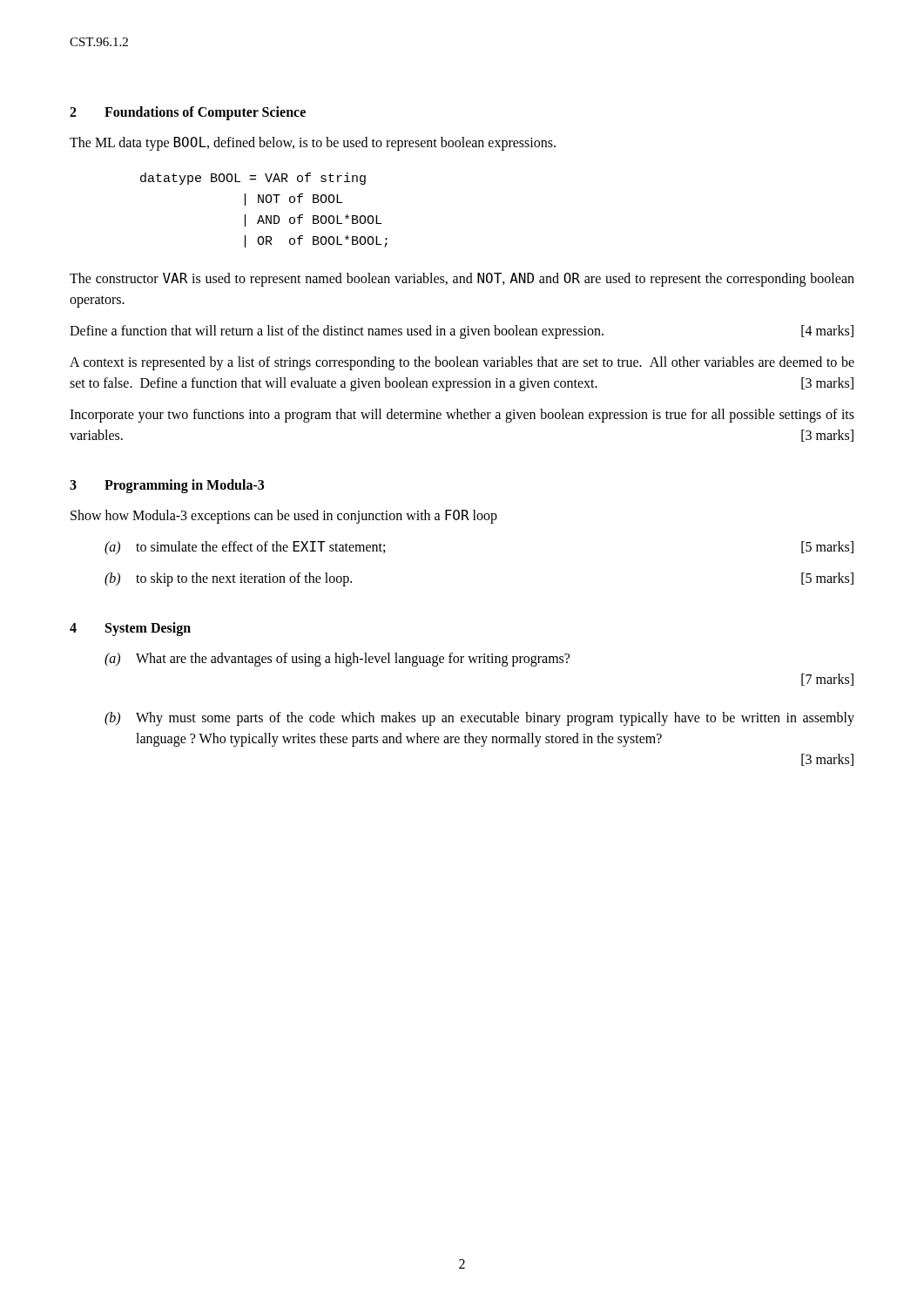This screenshot has width=924, height=1307.
Task: Click on the section header that says "4 System Design"
Action: click(x=130, y=628)
